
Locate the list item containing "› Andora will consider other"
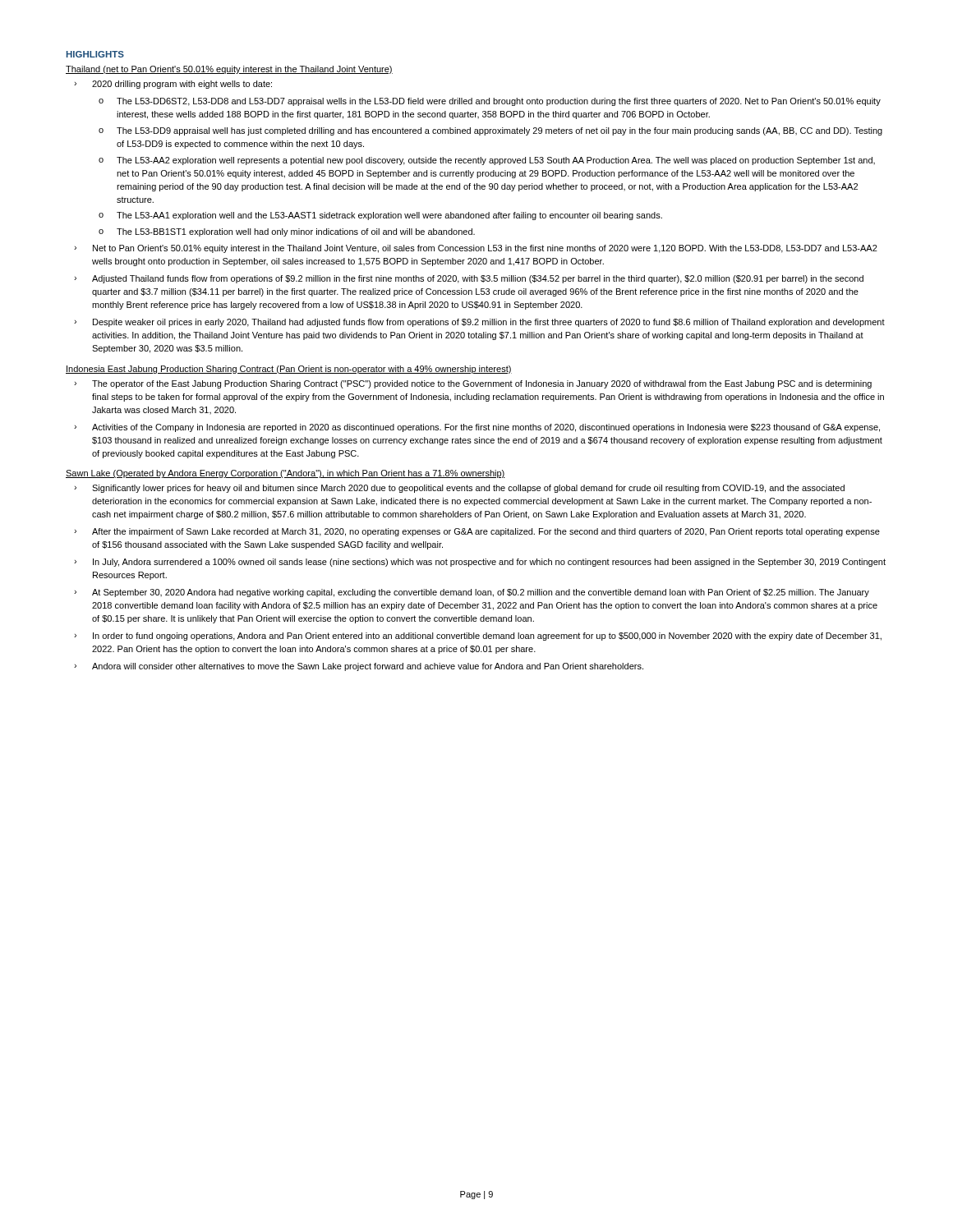click(x=481, y=667)
